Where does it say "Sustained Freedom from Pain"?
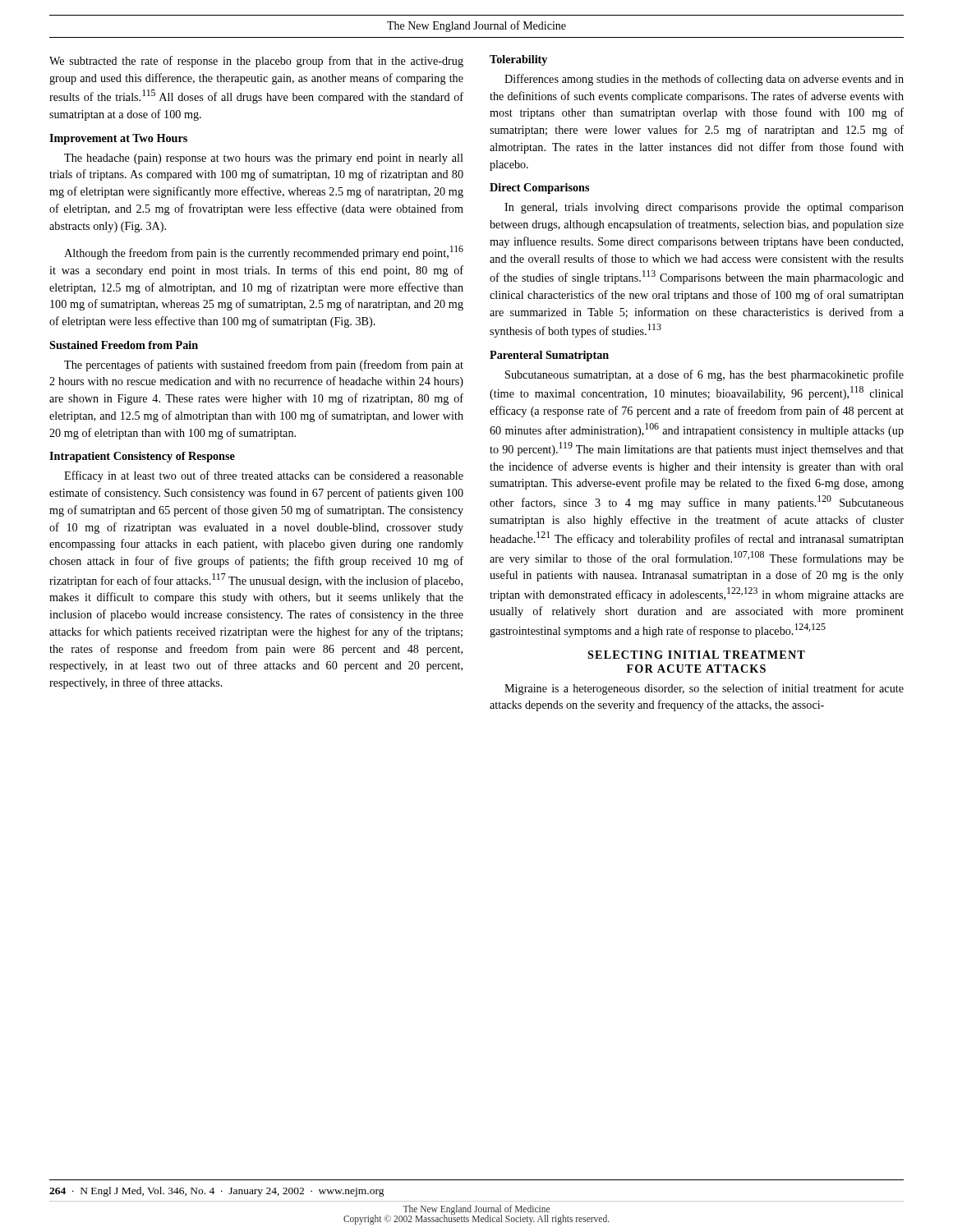953x1232 pixels. pos(124,345)
